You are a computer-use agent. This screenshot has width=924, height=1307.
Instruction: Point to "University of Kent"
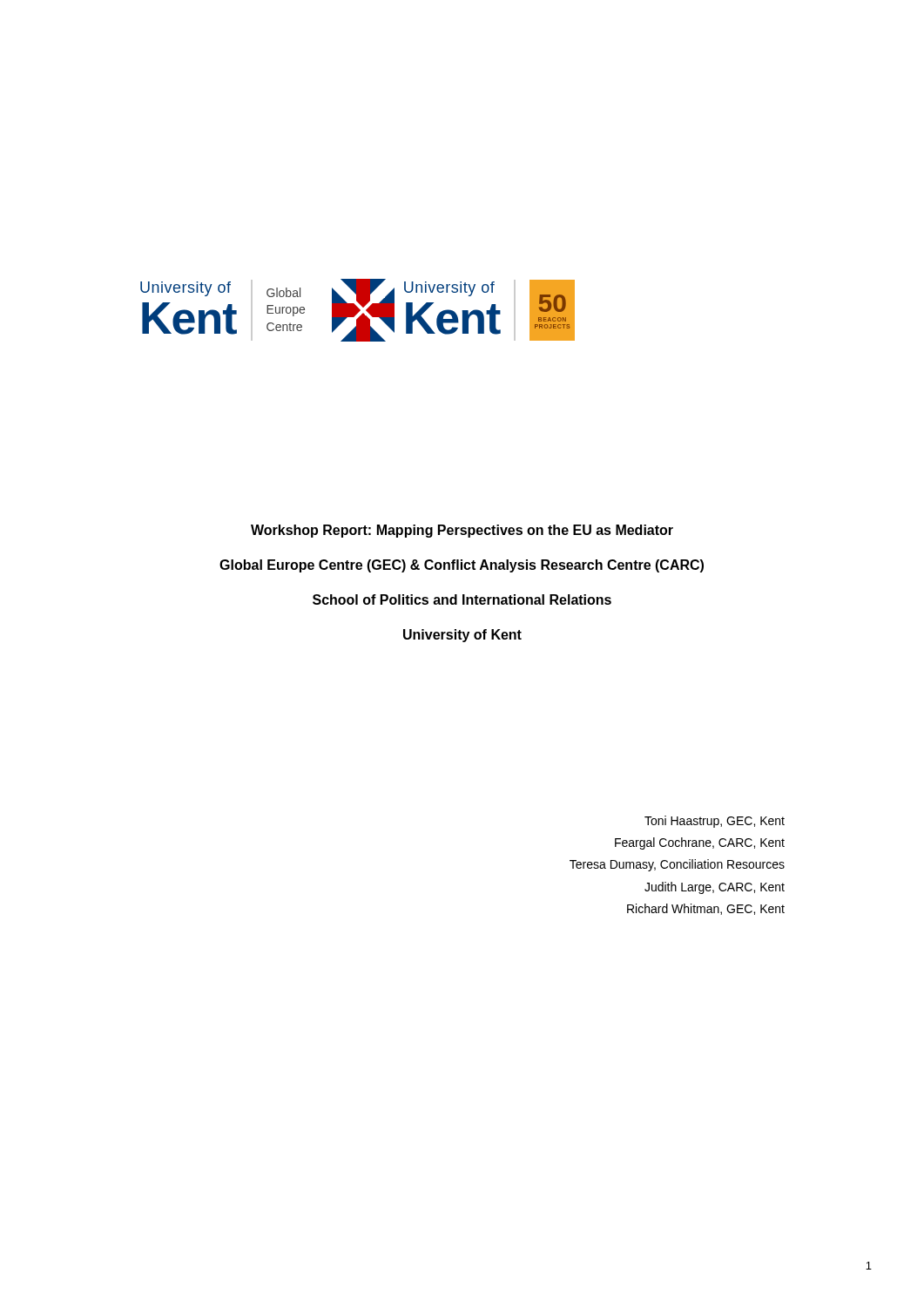[x=462, y=635]
